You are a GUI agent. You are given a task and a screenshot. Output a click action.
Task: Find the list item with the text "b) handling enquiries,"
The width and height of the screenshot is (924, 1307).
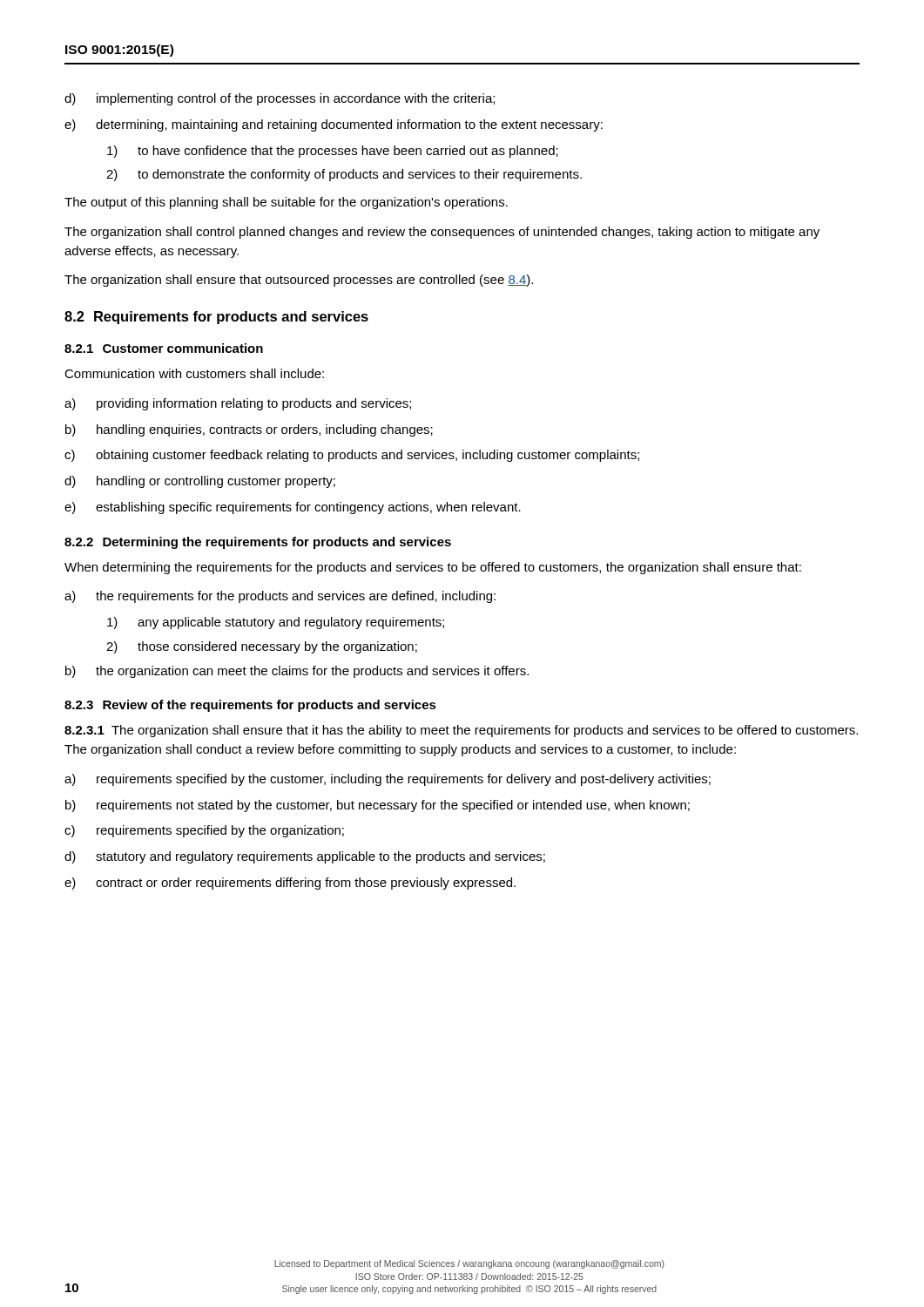249,429
